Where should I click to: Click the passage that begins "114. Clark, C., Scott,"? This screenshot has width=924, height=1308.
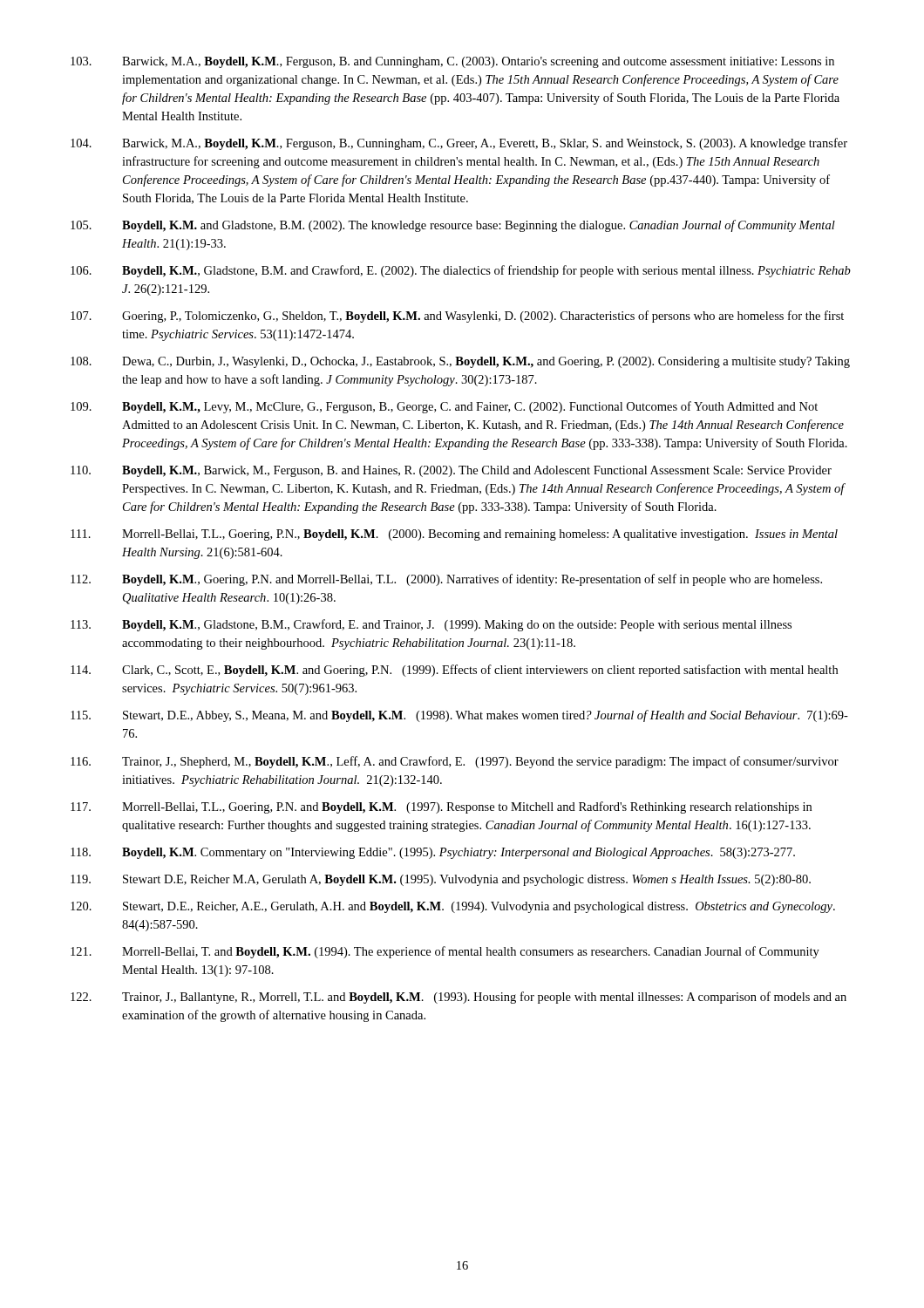pyautogui.click(x=462, y=680)
